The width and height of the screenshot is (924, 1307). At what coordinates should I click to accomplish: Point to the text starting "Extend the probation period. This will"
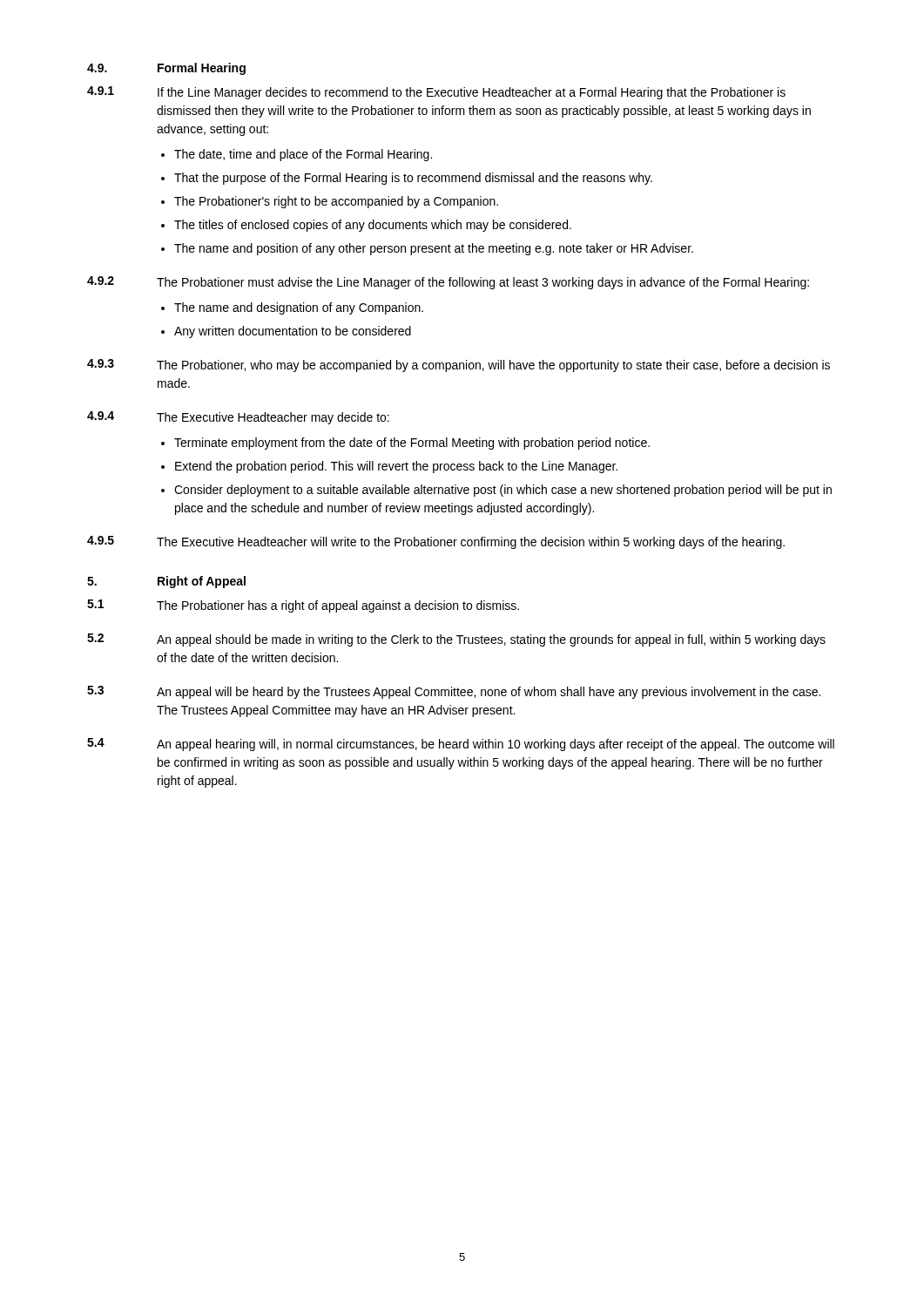coord(396,466)
